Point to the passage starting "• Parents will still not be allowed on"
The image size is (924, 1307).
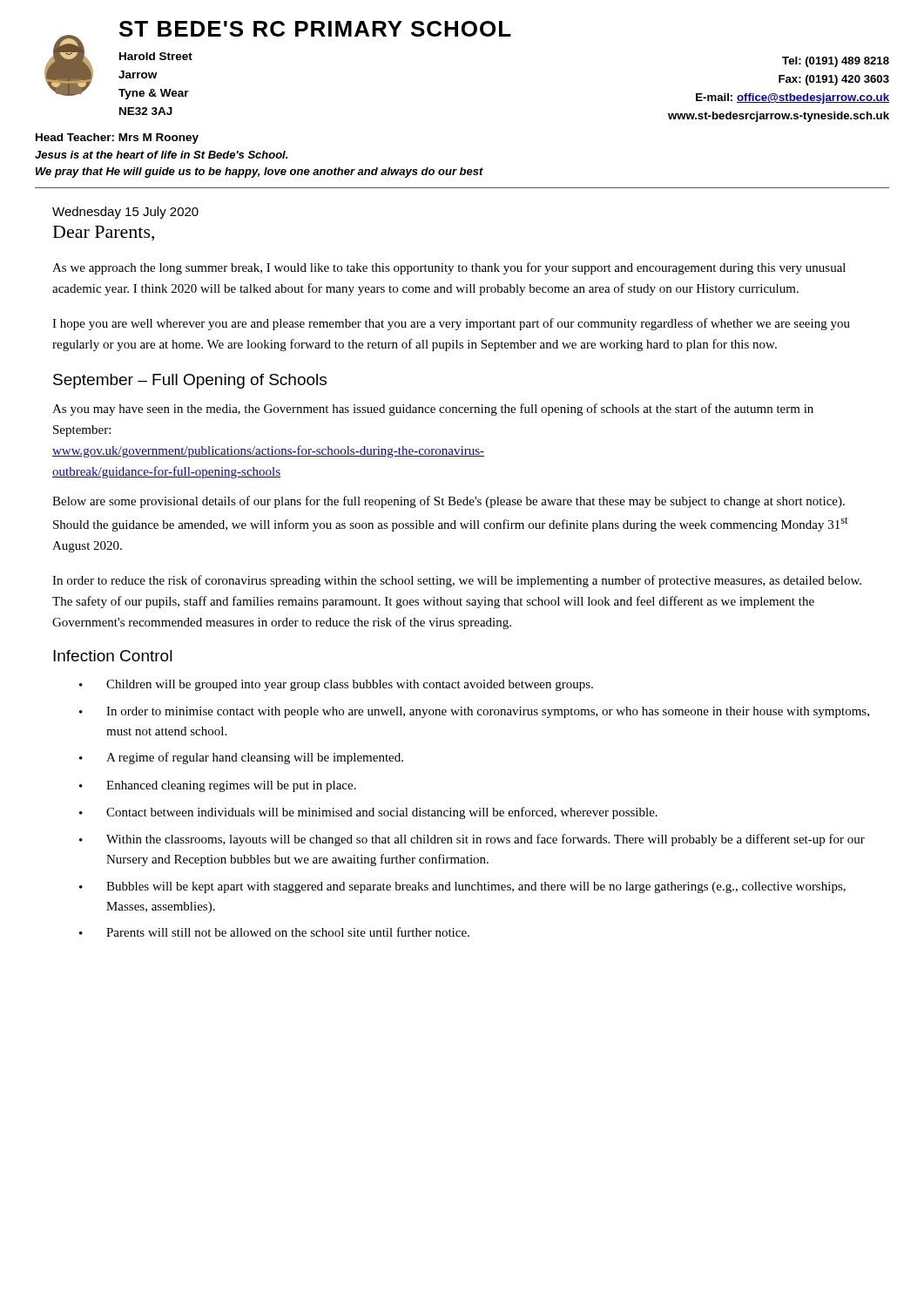pos(475,933)
